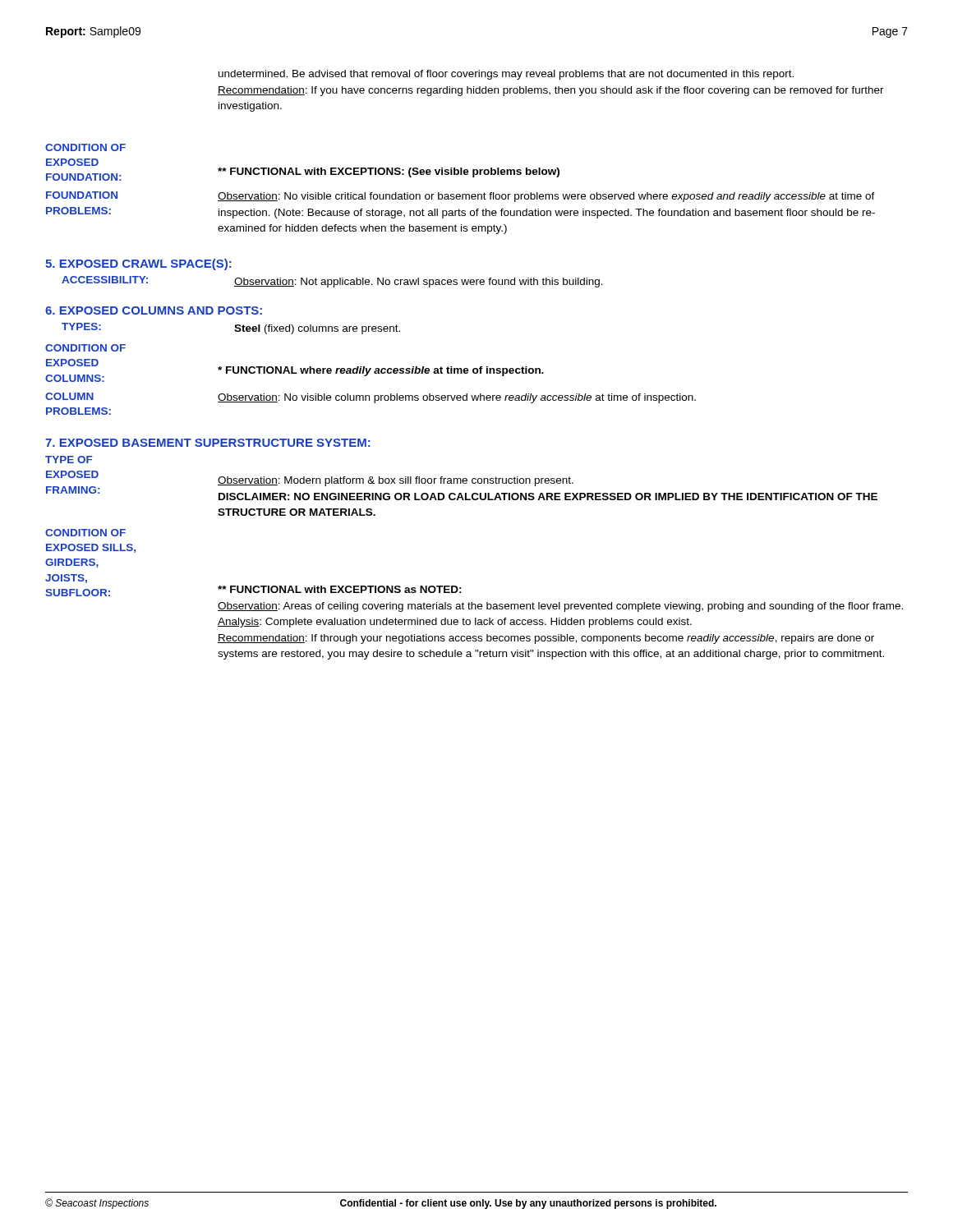Locate the block of text that opens with "FOUNDATIONPROBLEMS: Observation: No visible critical foundation or"
The image size is (953, 1232).
476,212
